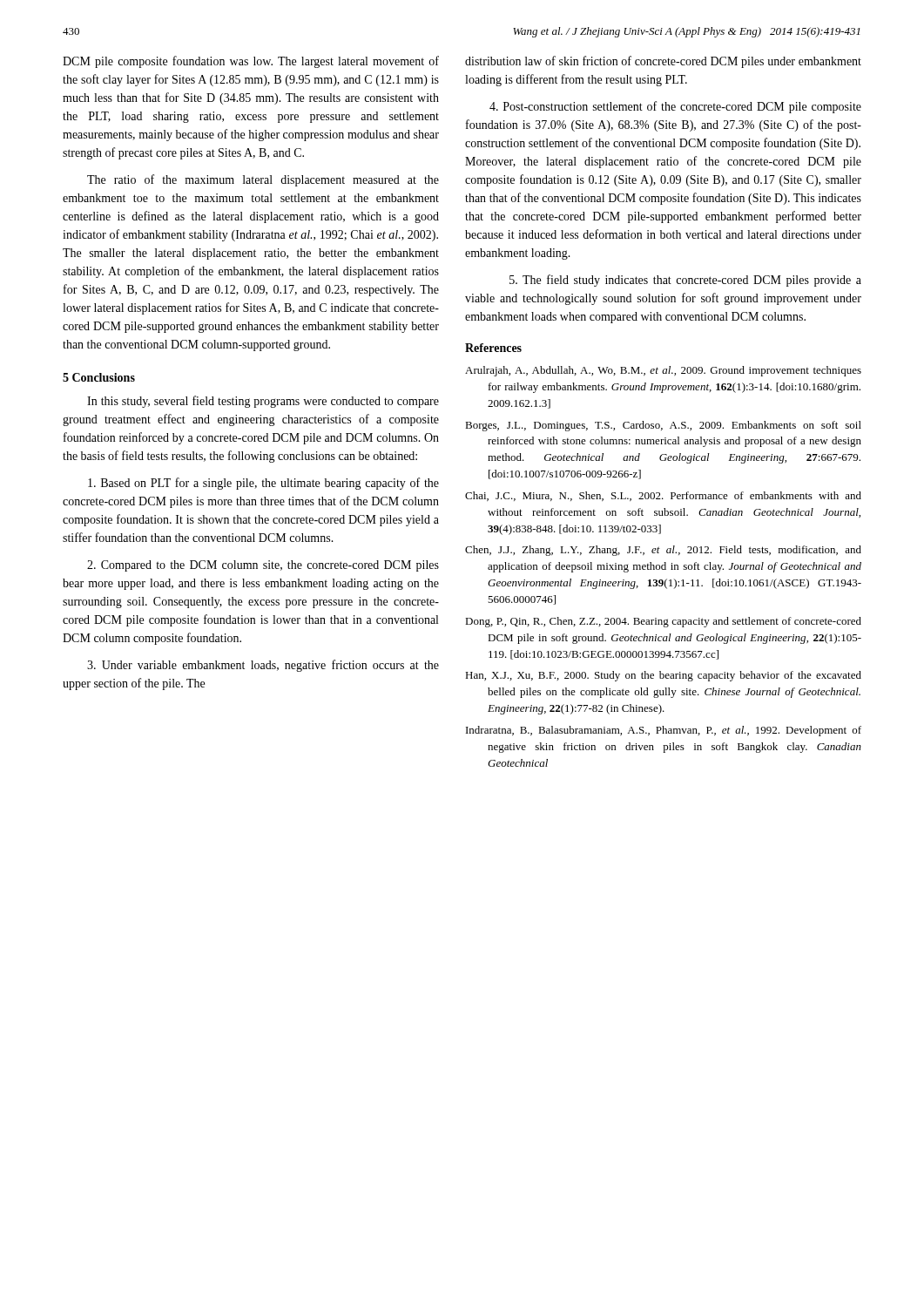This screenshot has width=924, height=1307.
Task: Point to the region starting "Borges, J.L., Domingues, T.S., Cardoso,"
Action: (x=663, y=450)
